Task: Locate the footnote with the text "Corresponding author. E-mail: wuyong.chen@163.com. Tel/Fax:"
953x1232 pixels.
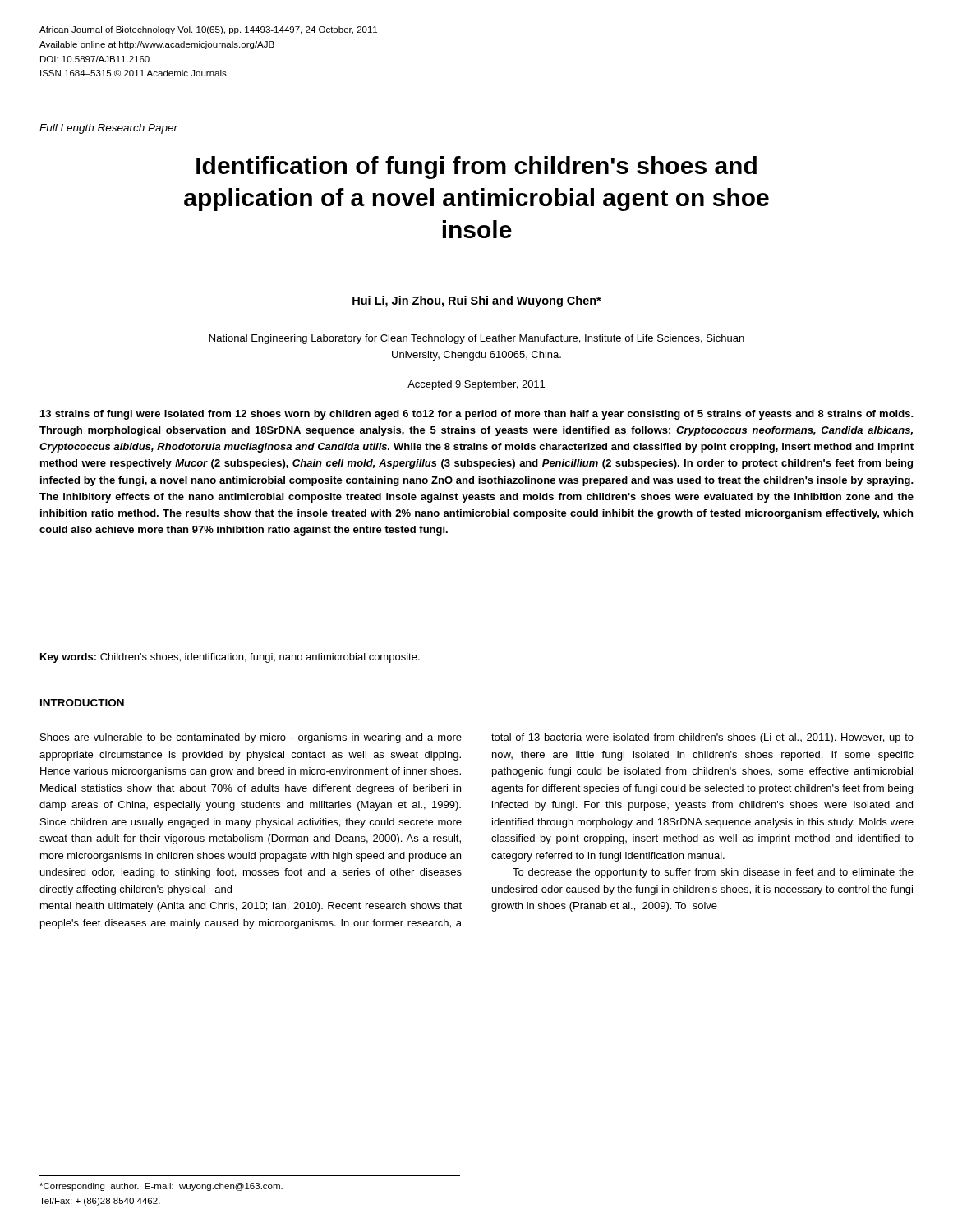Action: [x=161, y=1194]
